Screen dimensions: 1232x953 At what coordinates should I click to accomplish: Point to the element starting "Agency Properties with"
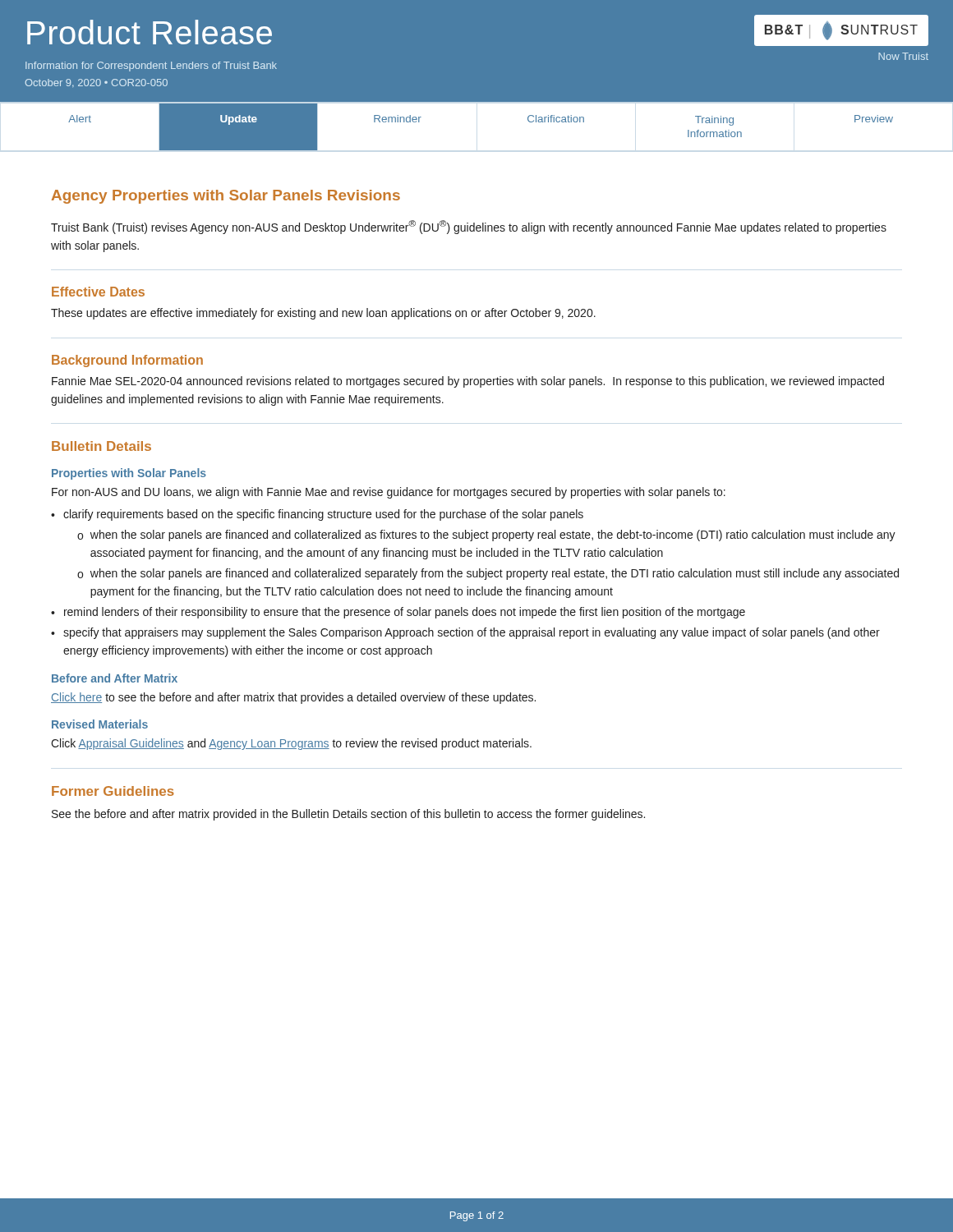tap(226, 195)
